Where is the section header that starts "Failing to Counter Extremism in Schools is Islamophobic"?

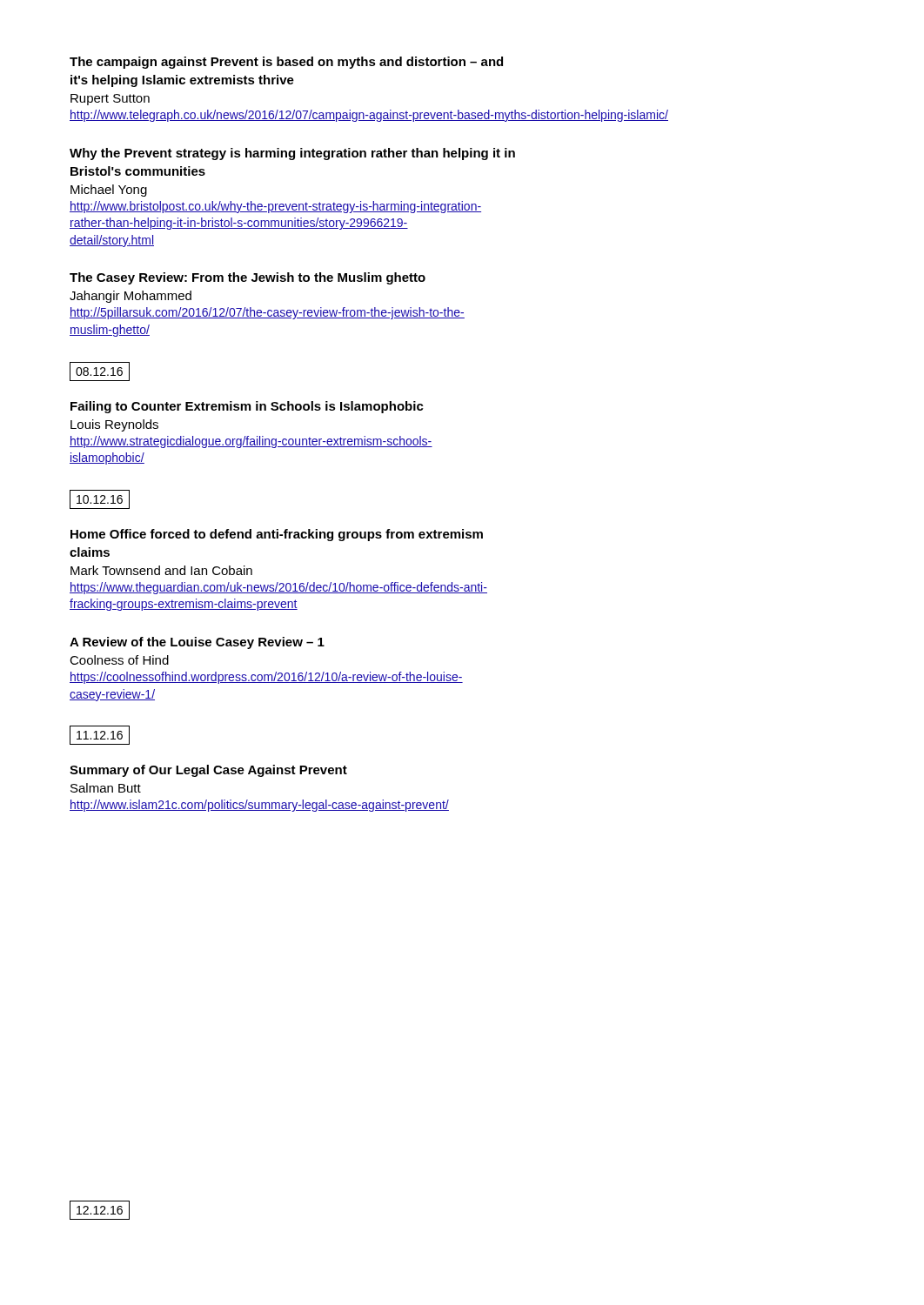[x=247, y=407]
